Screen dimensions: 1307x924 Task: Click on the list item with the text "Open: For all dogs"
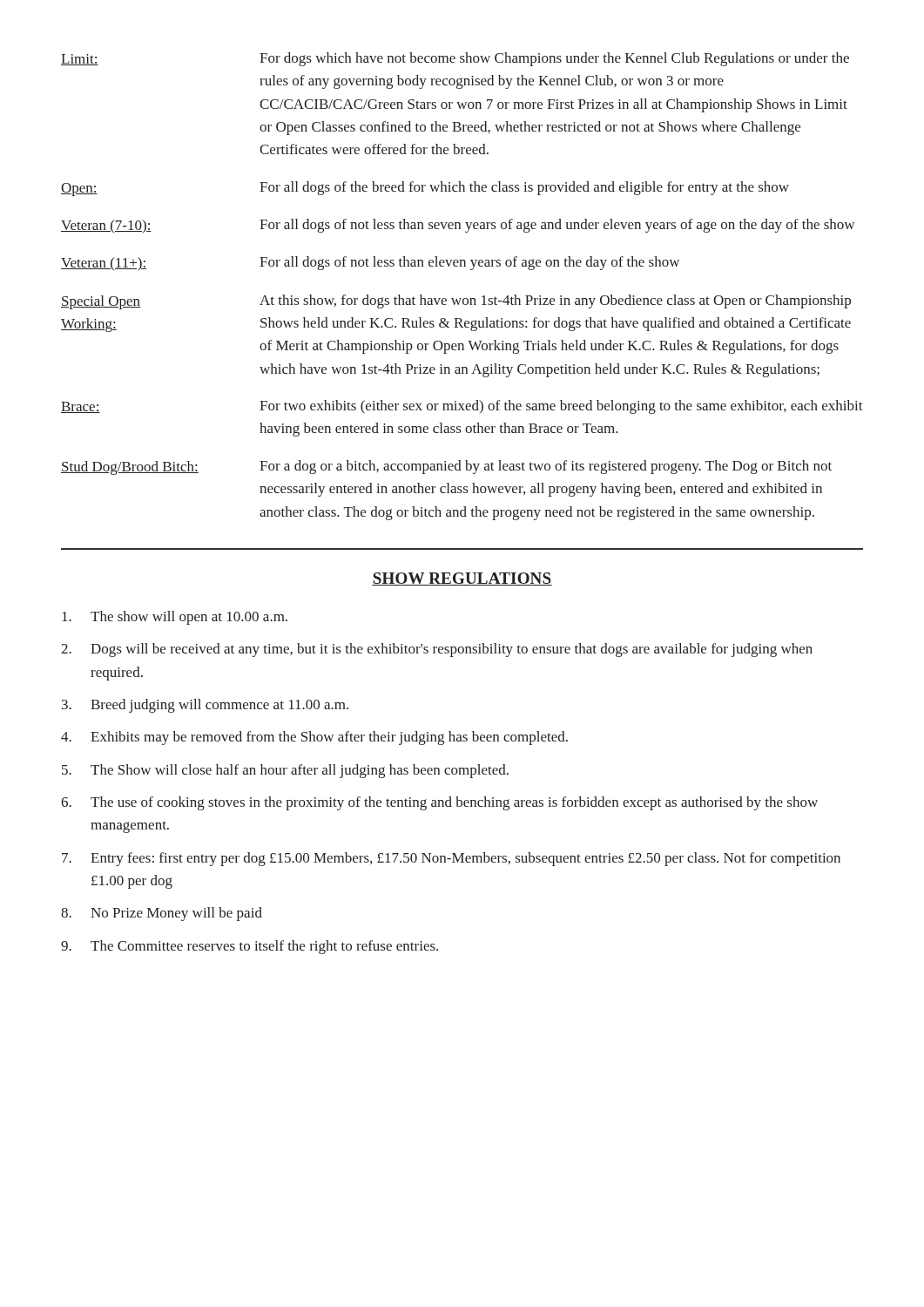pyautogui.click(x=462, y=188)
